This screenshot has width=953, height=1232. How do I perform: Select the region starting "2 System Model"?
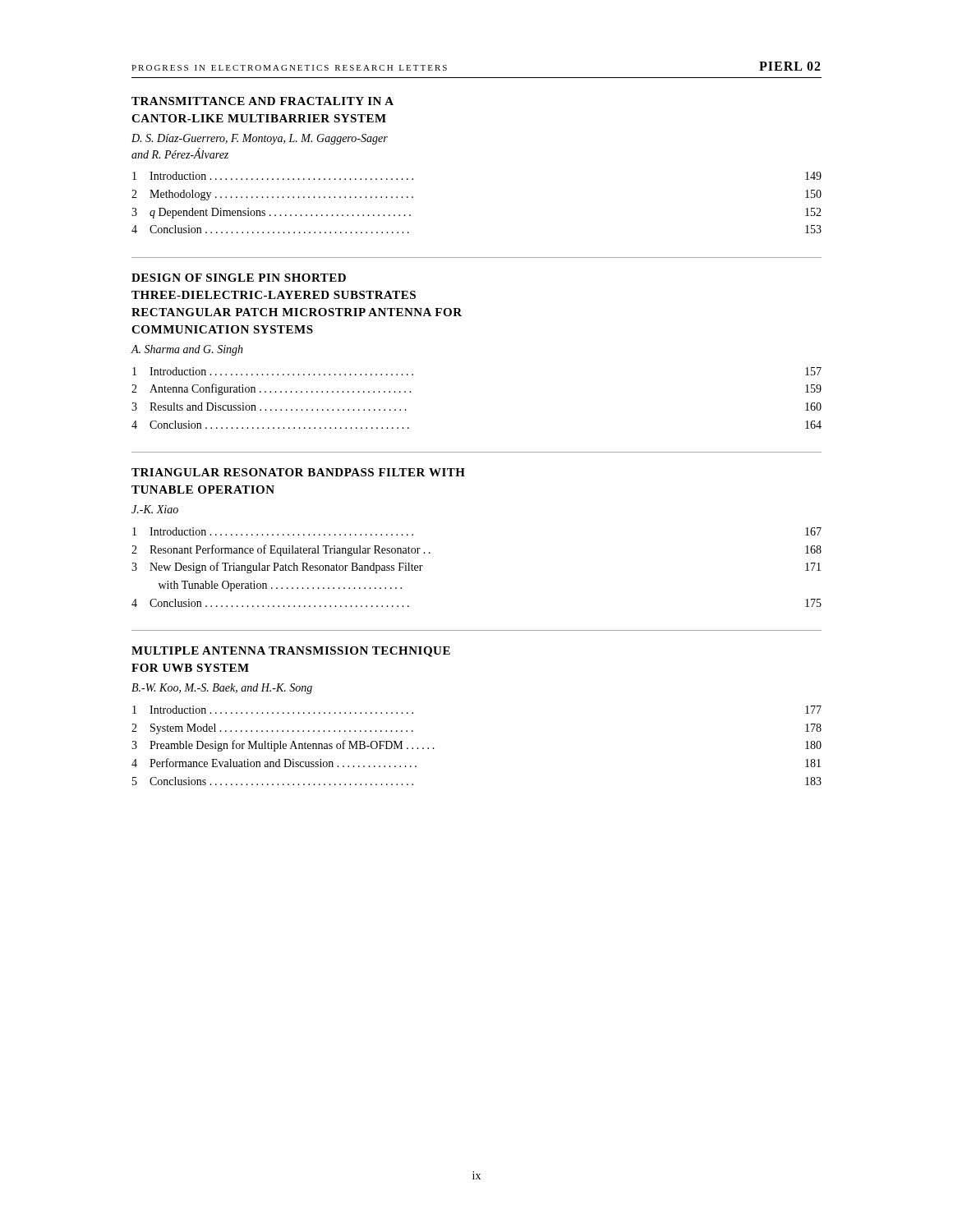(x=191, y=729)
